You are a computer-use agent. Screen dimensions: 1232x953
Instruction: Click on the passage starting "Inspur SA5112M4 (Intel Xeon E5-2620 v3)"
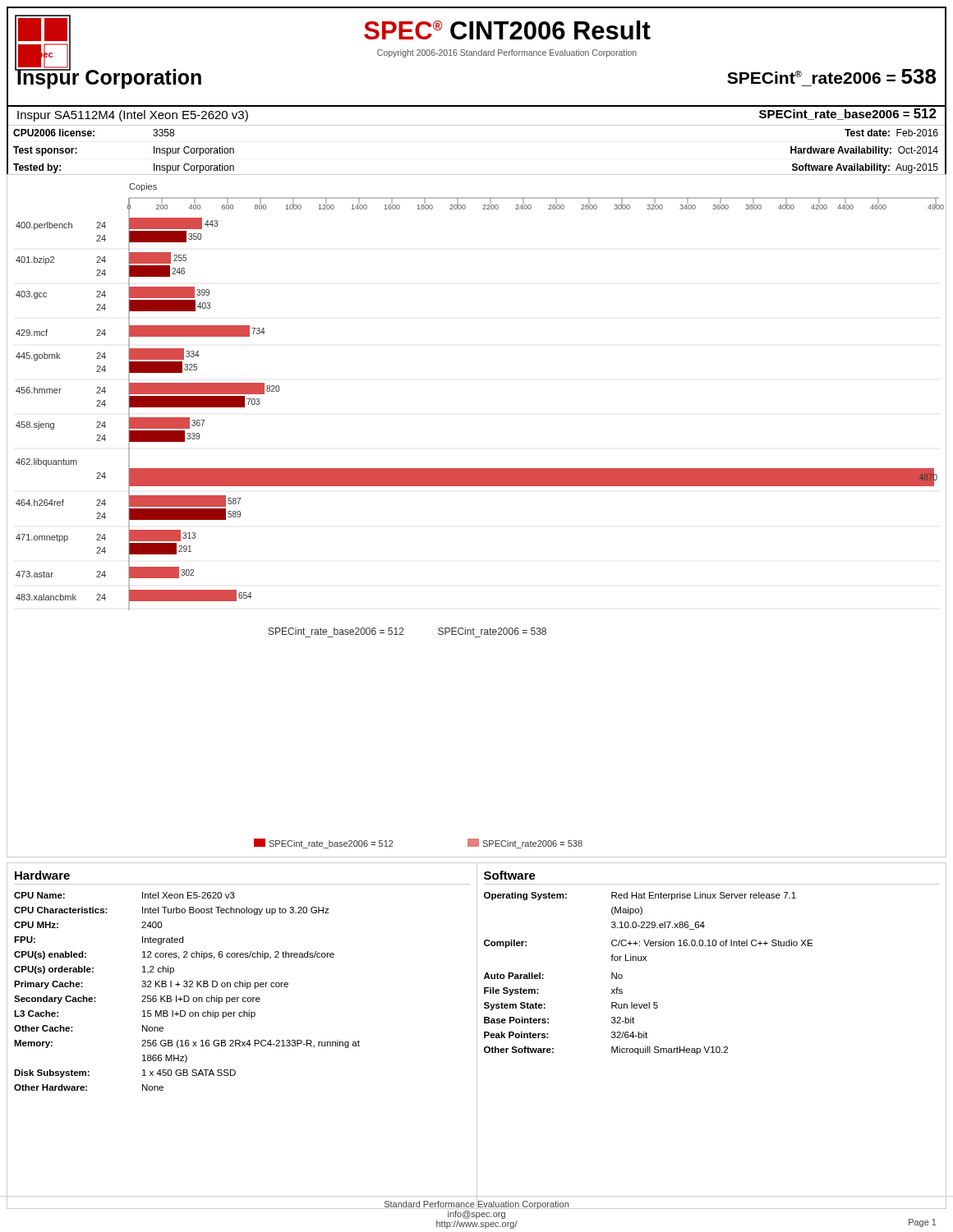(x=133, y=114)
